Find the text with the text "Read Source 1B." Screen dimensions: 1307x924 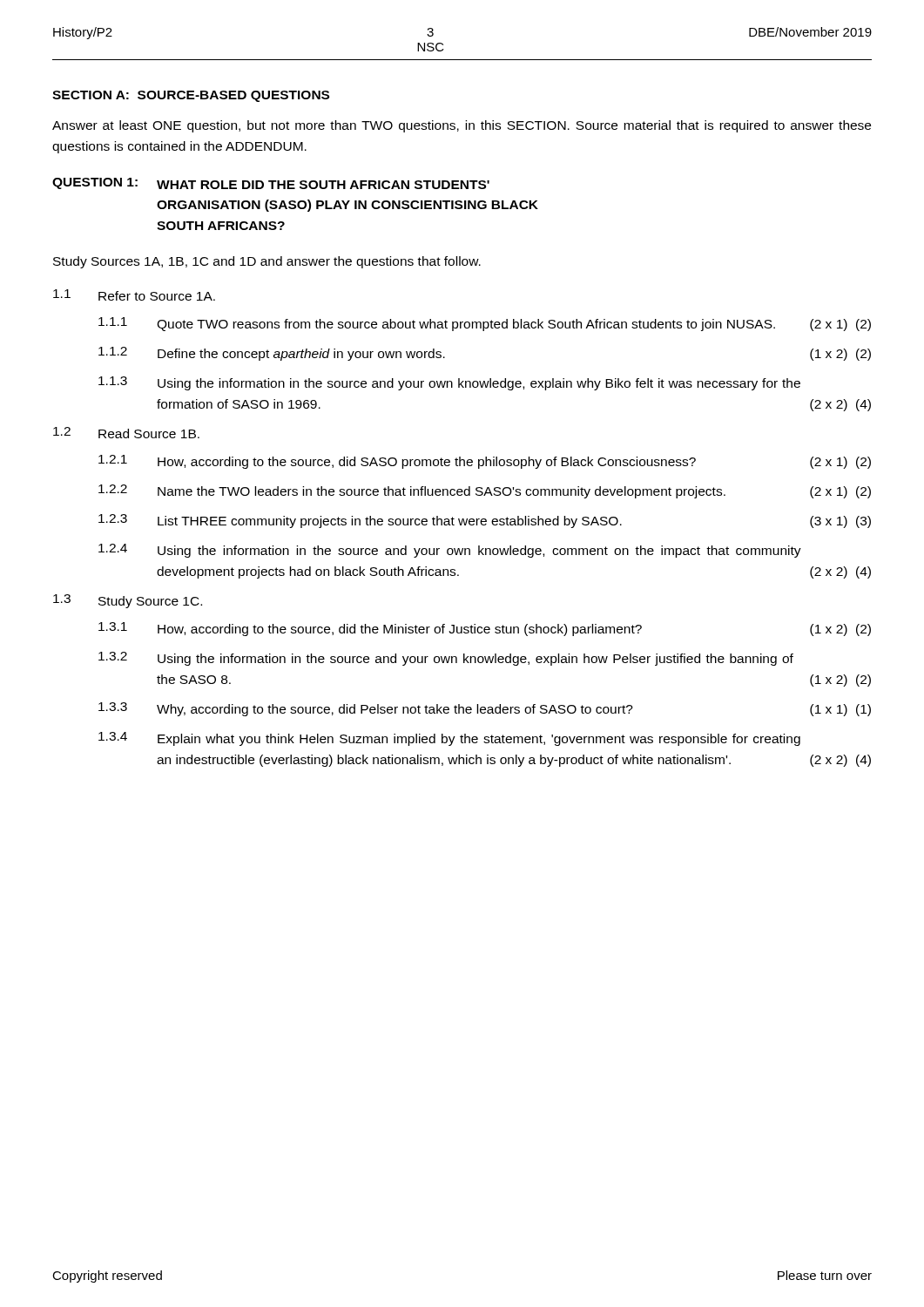point(149,433)
